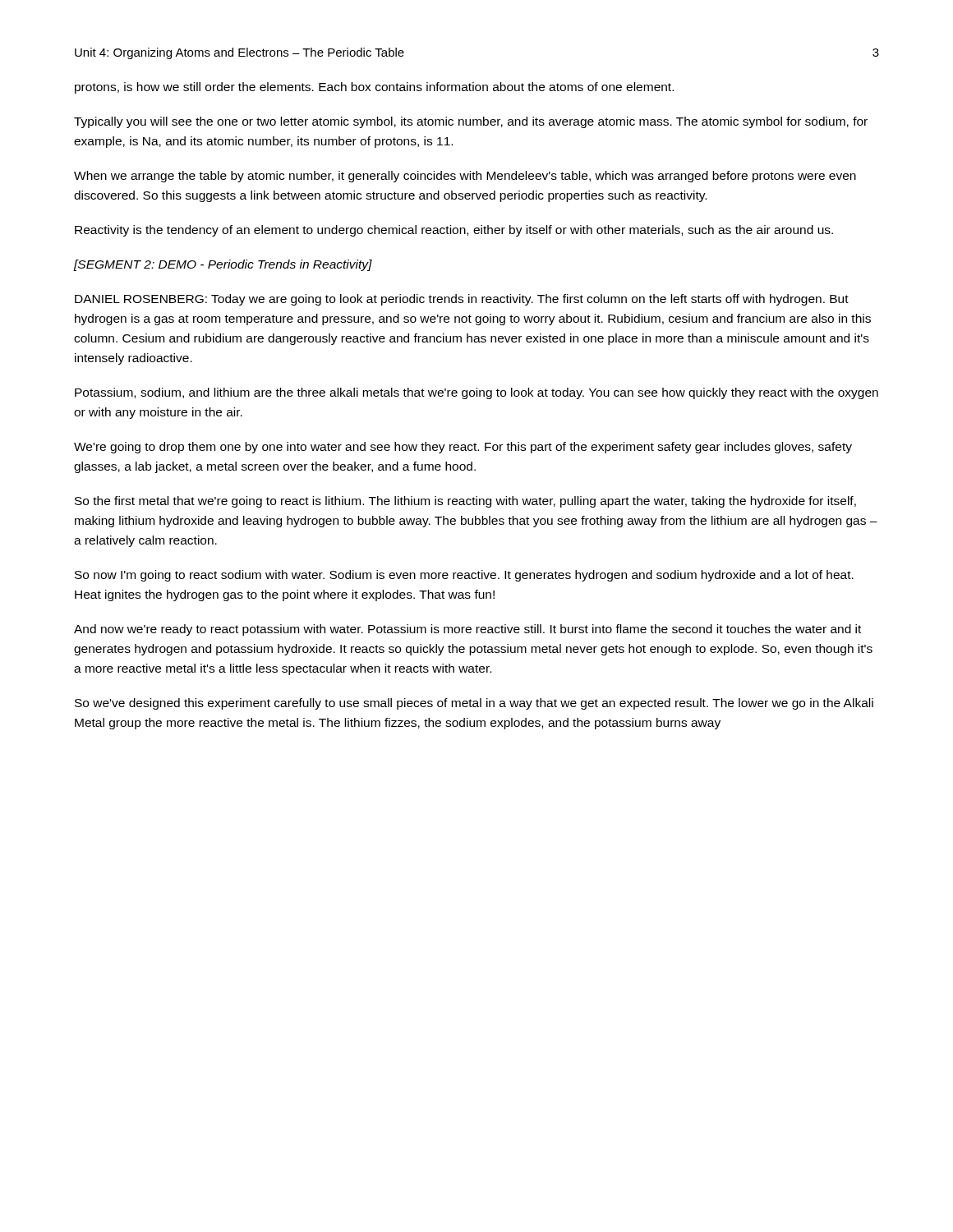Locate the block of text that opens with "Potassium, sodium, and lithium"

[x=476, y=402]
